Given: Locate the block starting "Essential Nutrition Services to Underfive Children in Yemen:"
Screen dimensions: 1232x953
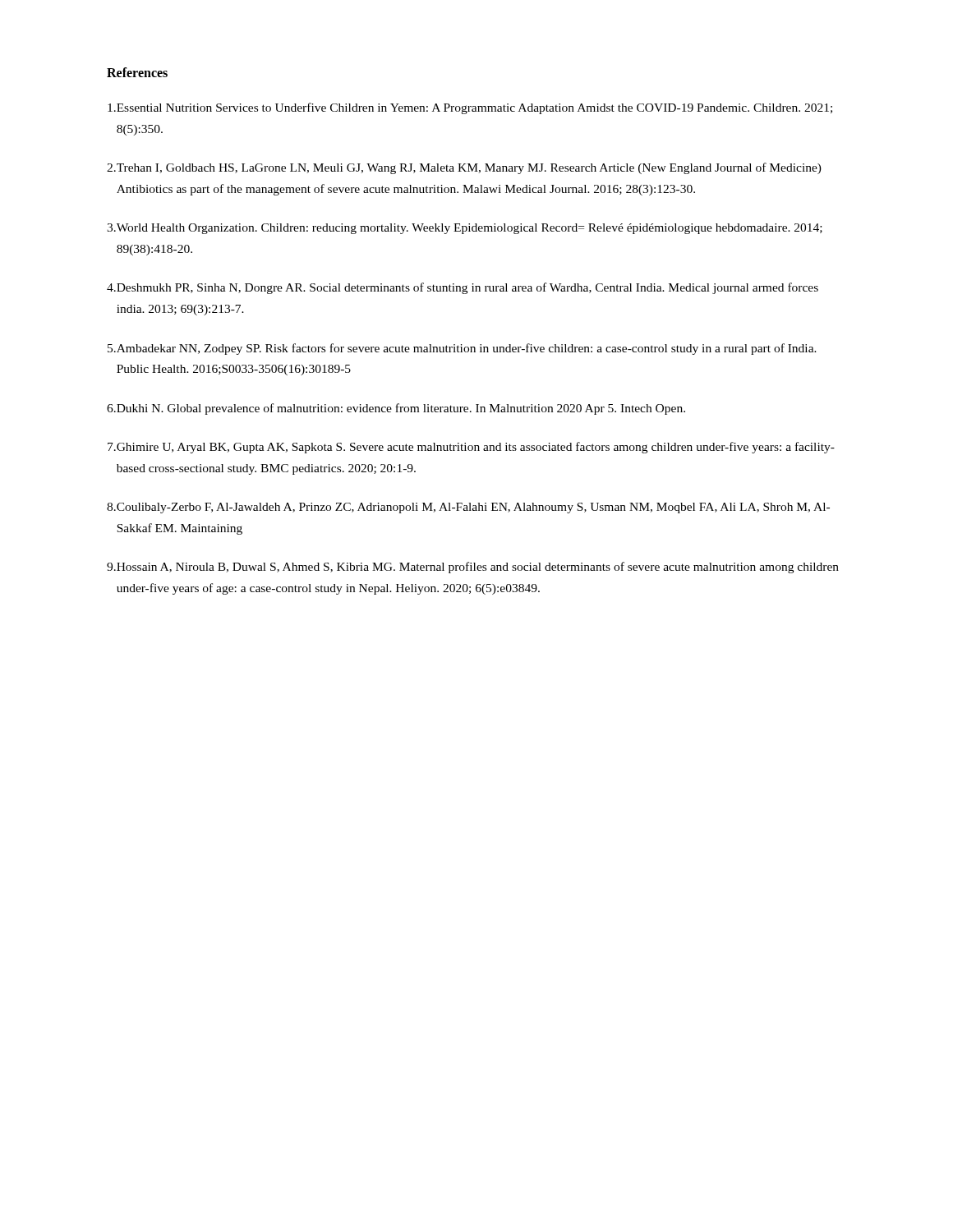Looking at the screenshot, I should click(x=476, y=118).
